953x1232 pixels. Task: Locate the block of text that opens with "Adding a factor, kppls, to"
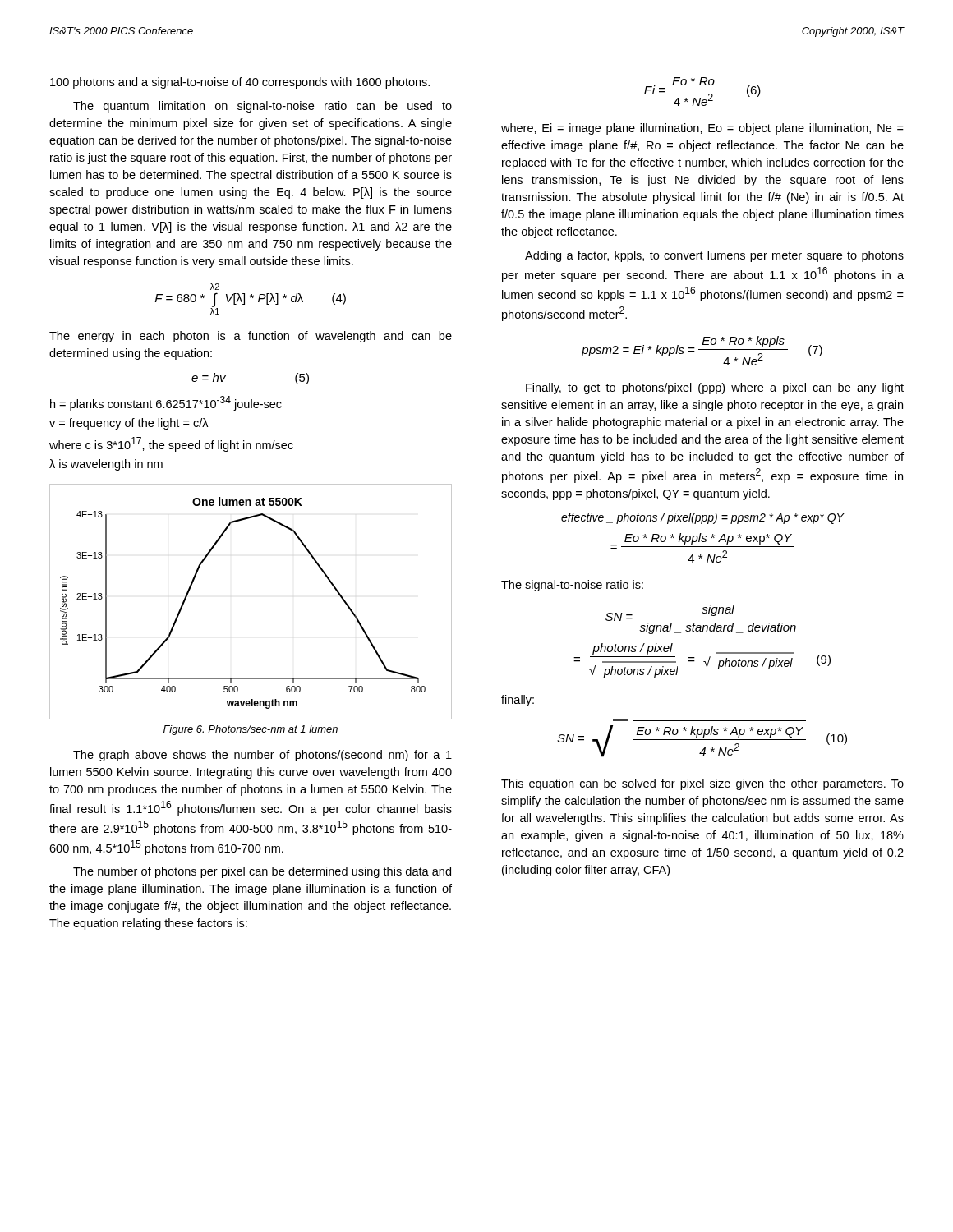tap(702, 285)
